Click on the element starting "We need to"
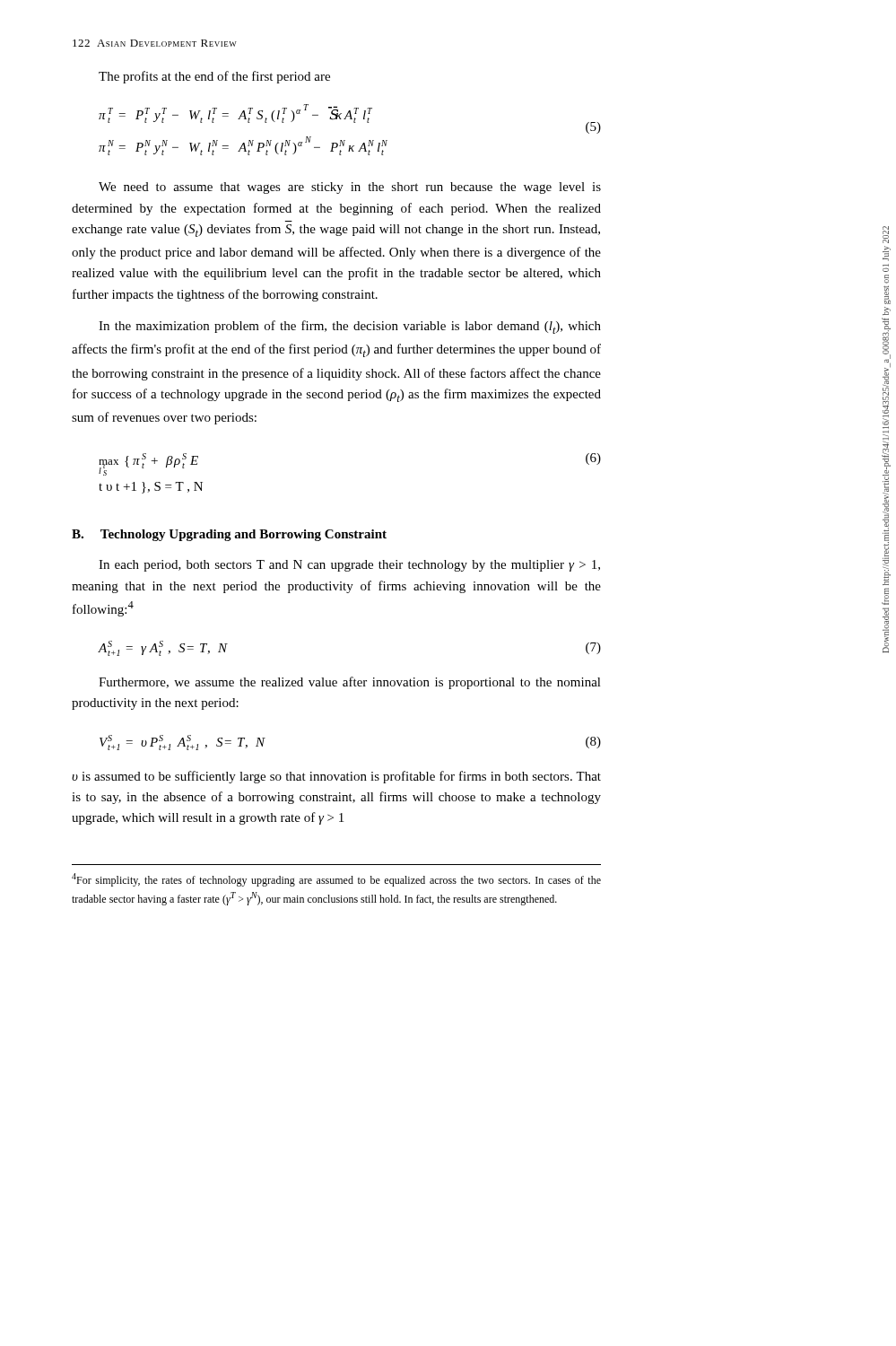The image size is (896, 1346). point(336,303)
